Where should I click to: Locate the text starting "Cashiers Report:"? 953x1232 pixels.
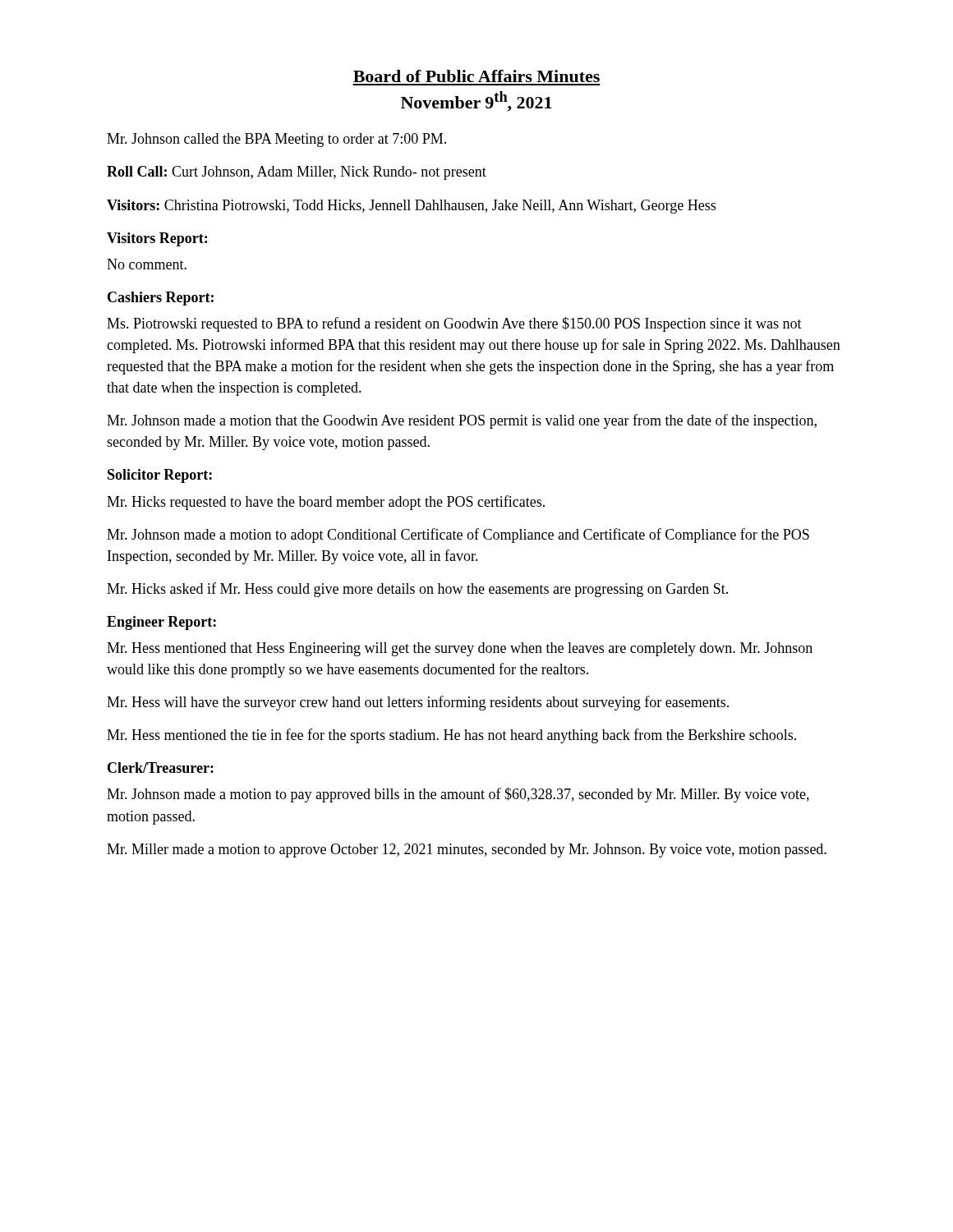161,297
